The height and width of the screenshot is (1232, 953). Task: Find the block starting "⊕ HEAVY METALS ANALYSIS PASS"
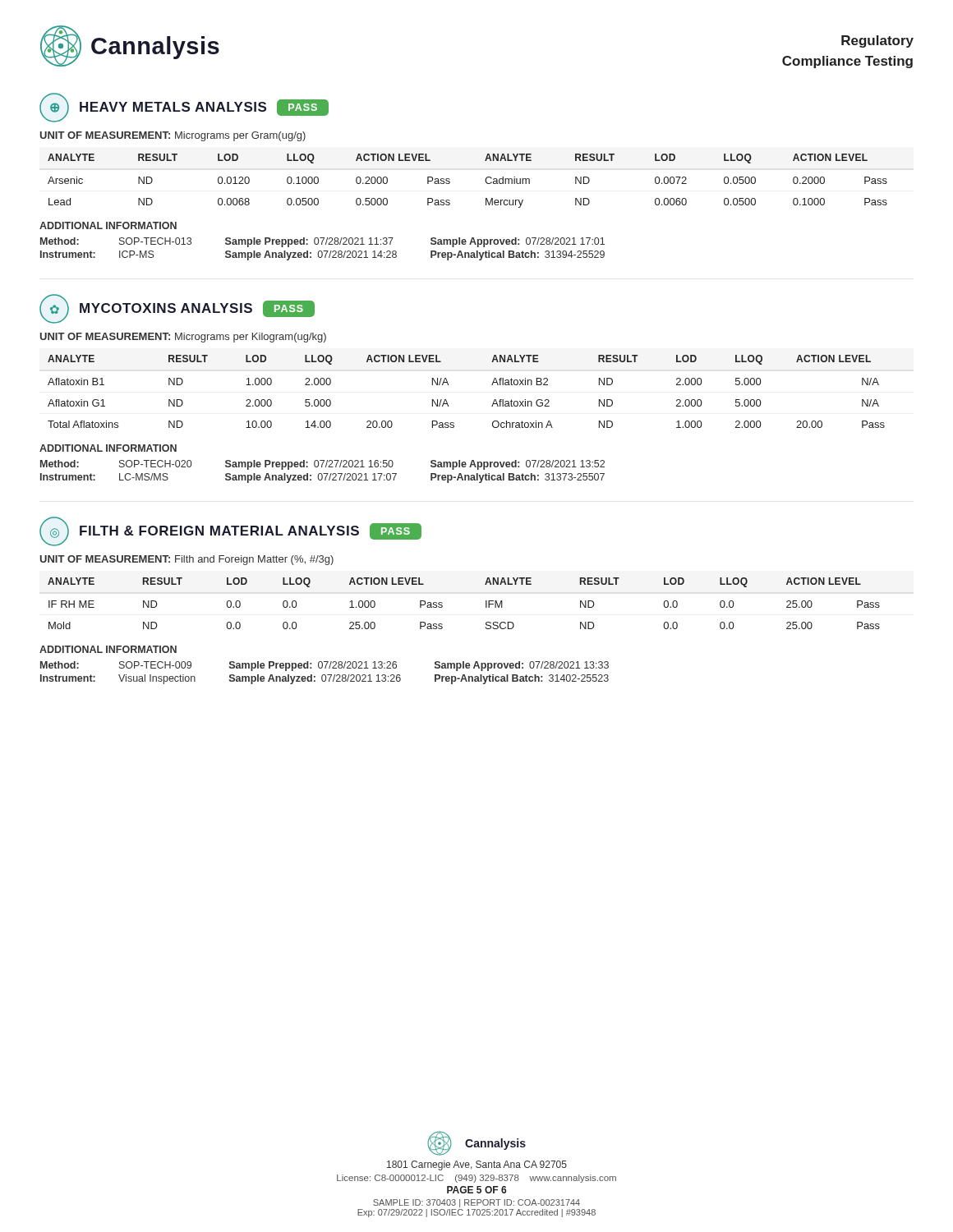(184, 108)
